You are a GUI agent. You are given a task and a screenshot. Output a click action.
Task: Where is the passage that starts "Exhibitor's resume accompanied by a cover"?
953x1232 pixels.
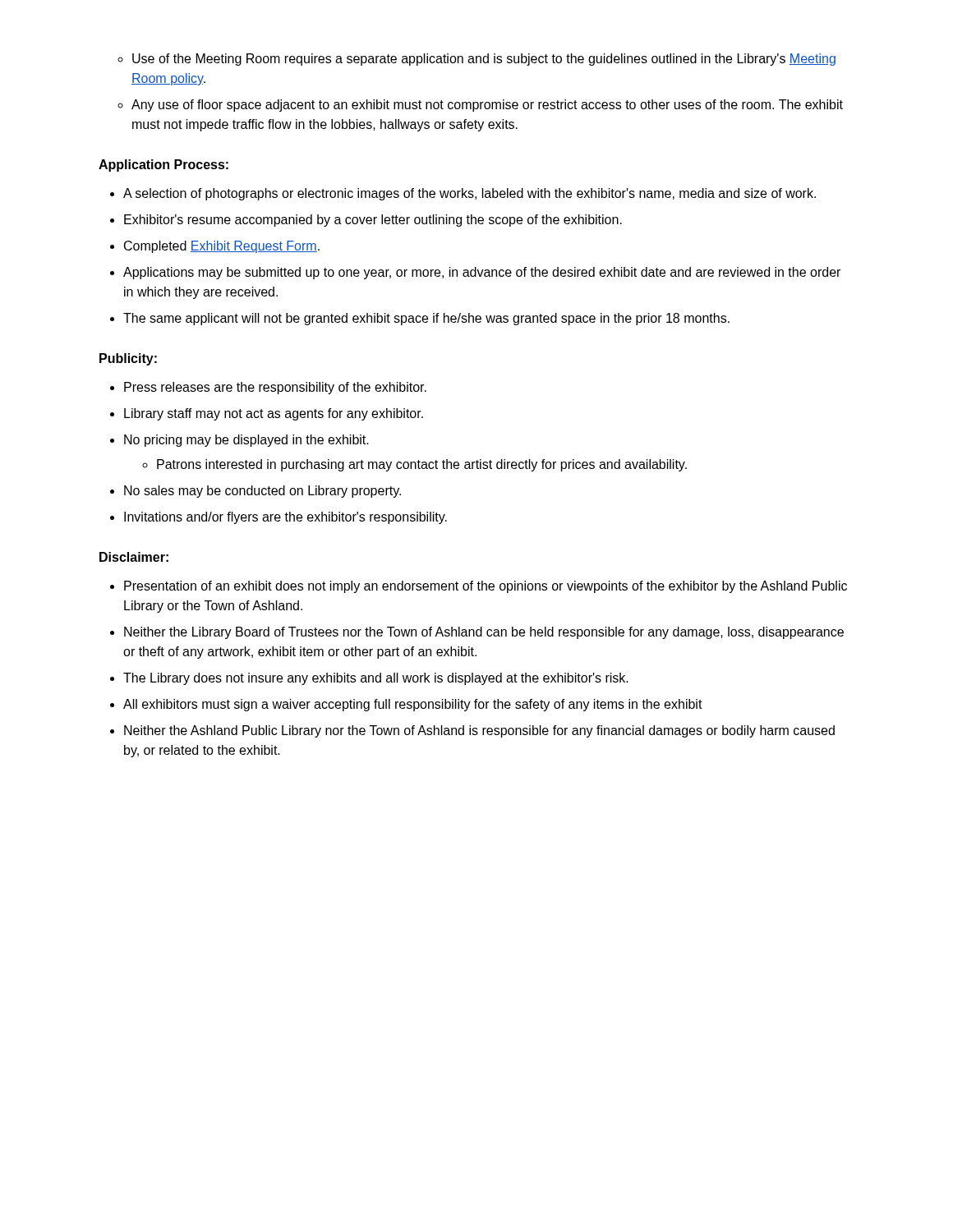489,220
